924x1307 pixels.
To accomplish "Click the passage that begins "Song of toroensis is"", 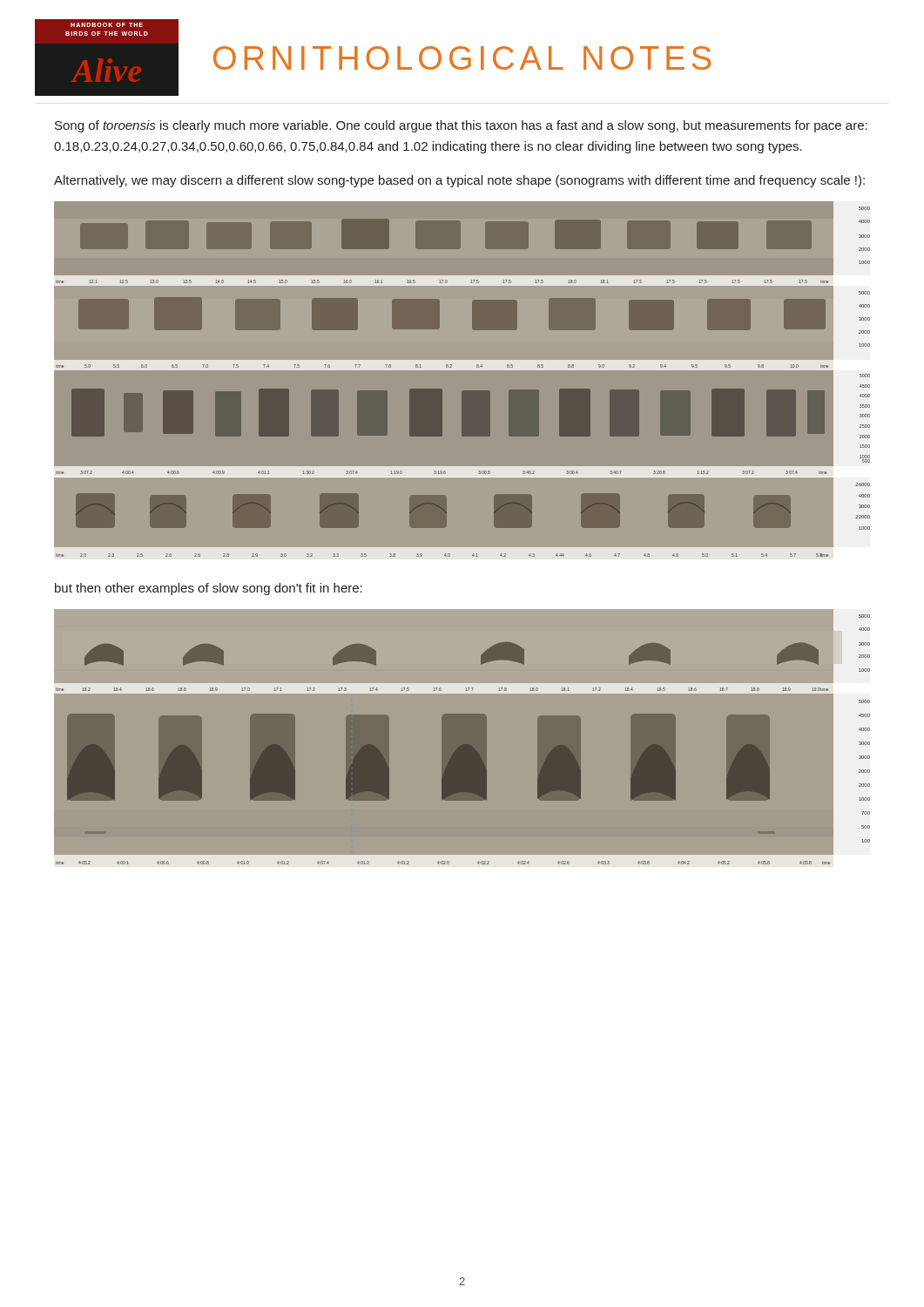I will click(x=461, y=135).
